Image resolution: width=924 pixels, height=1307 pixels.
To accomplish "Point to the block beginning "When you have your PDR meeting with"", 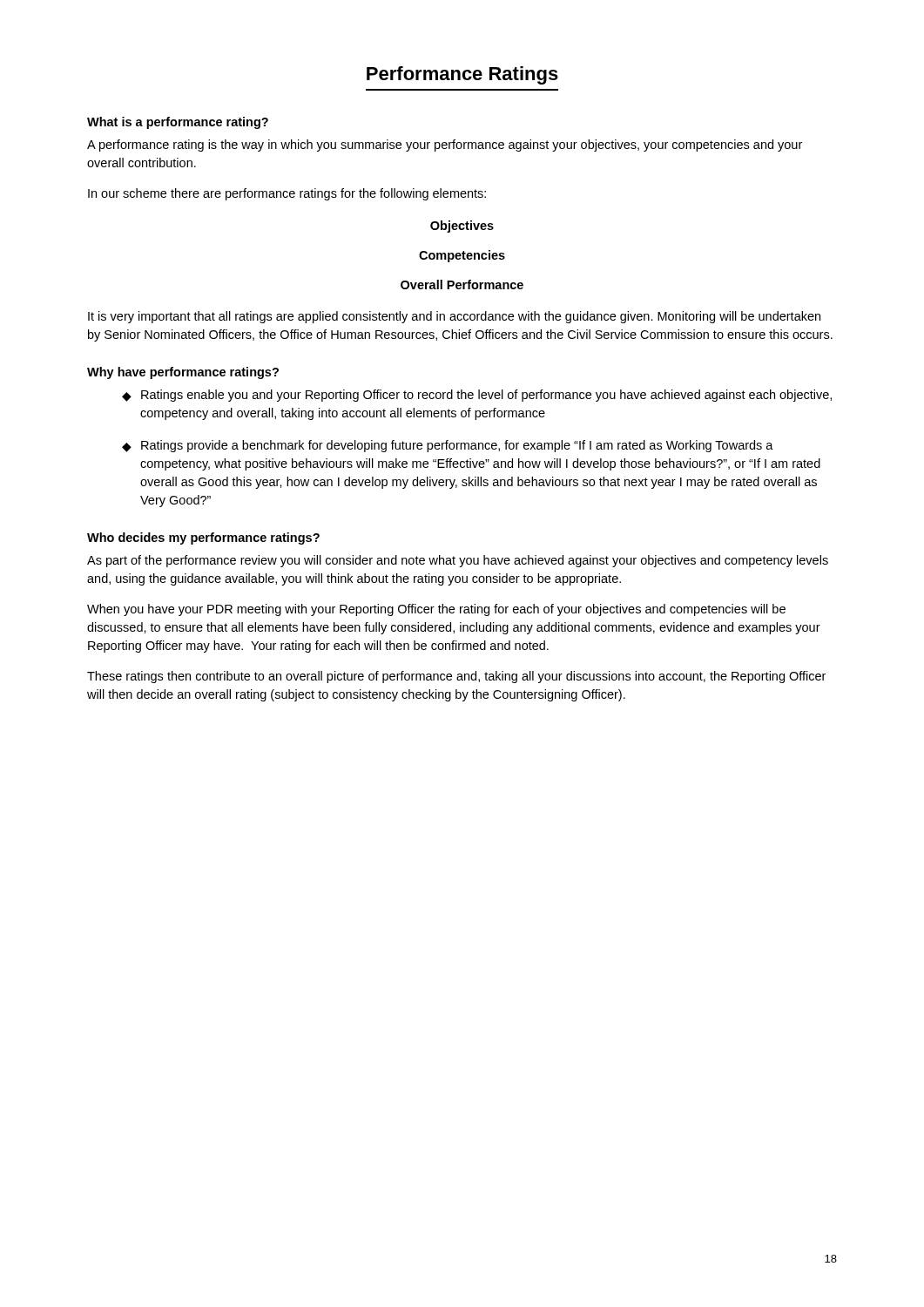I will (x=454, y=628).
